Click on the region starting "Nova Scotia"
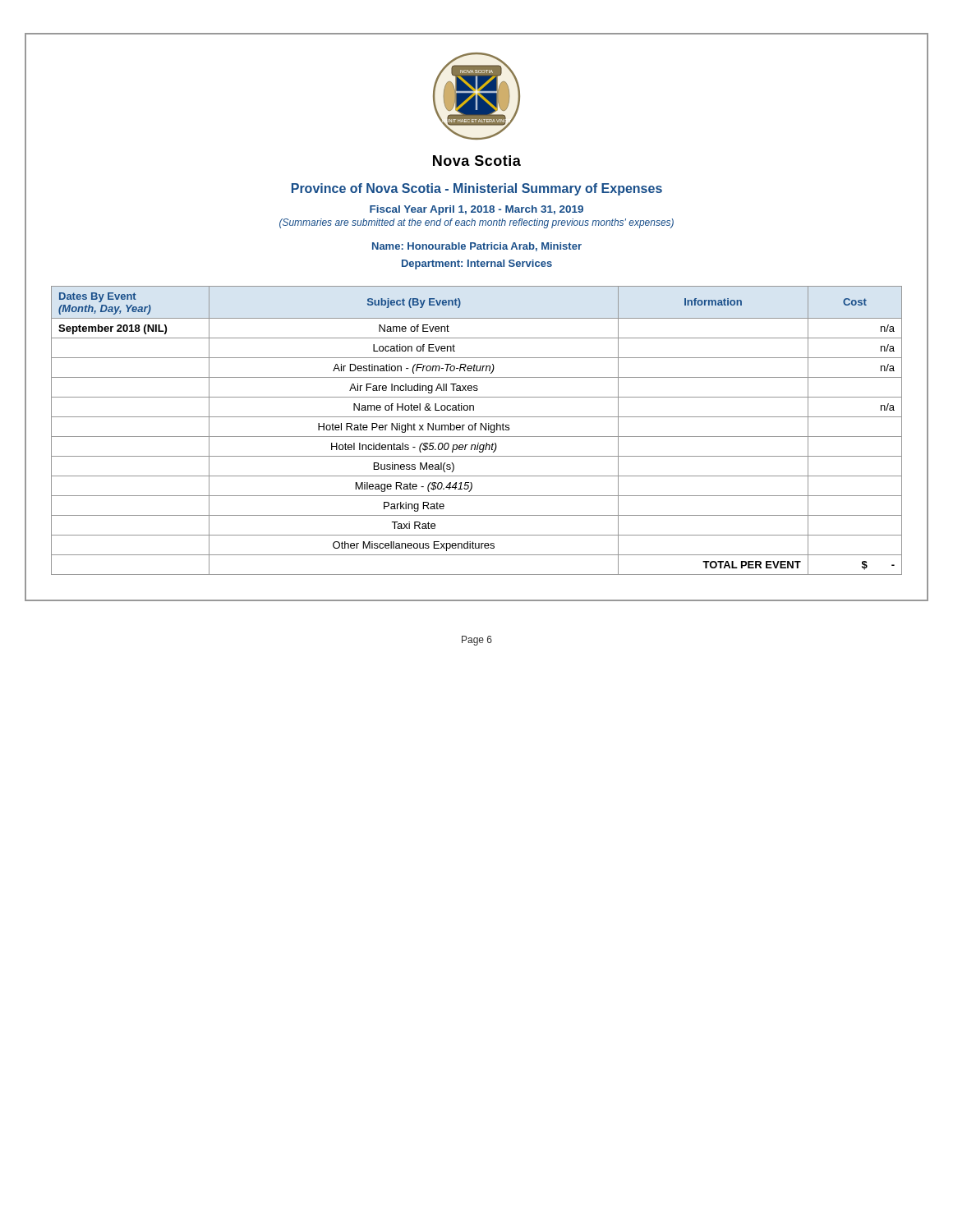The image size is (953, 1232). [x=476, y=161]
